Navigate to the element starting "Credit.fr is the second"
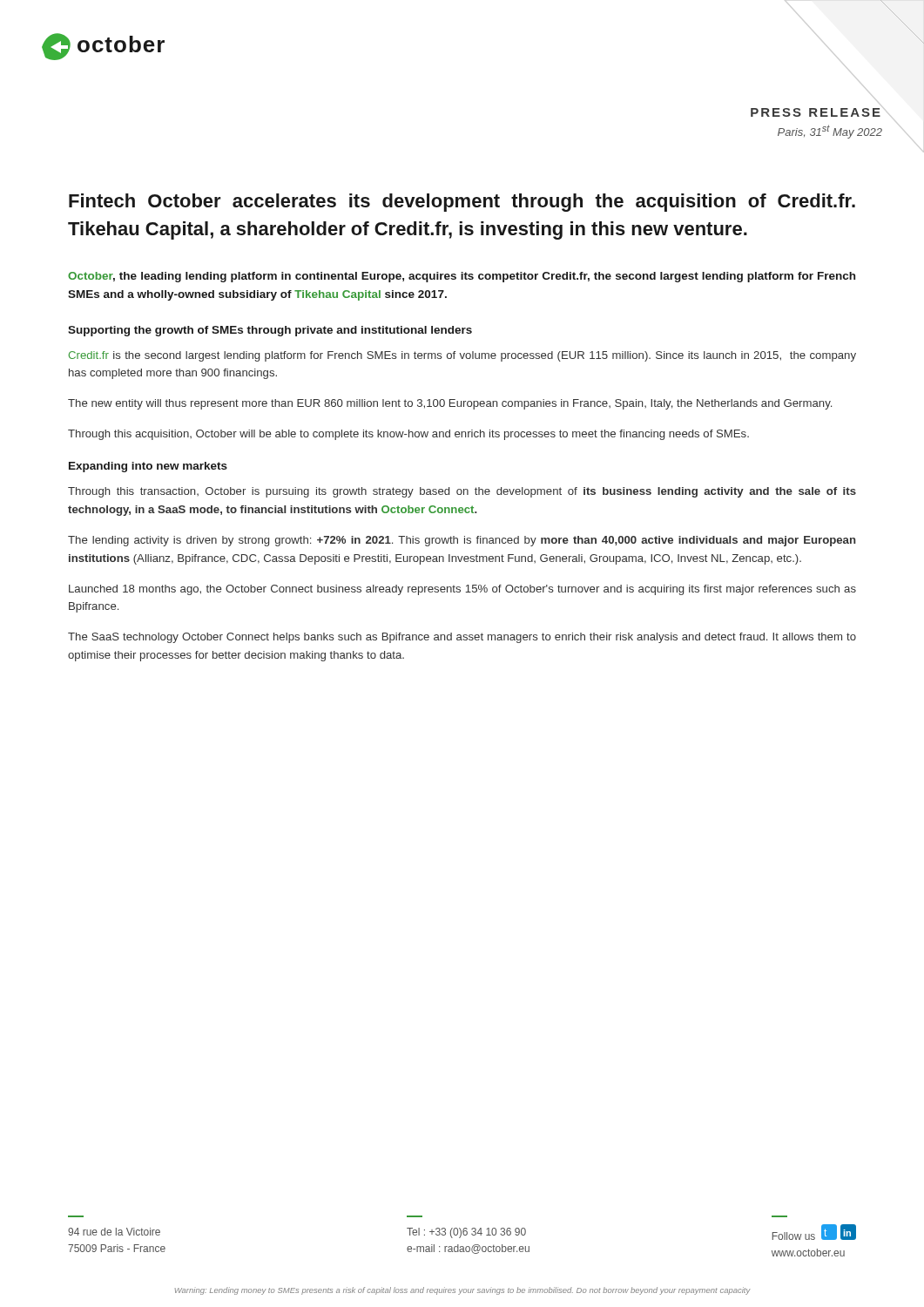The image size is (924, 1307). pos(462,364)
